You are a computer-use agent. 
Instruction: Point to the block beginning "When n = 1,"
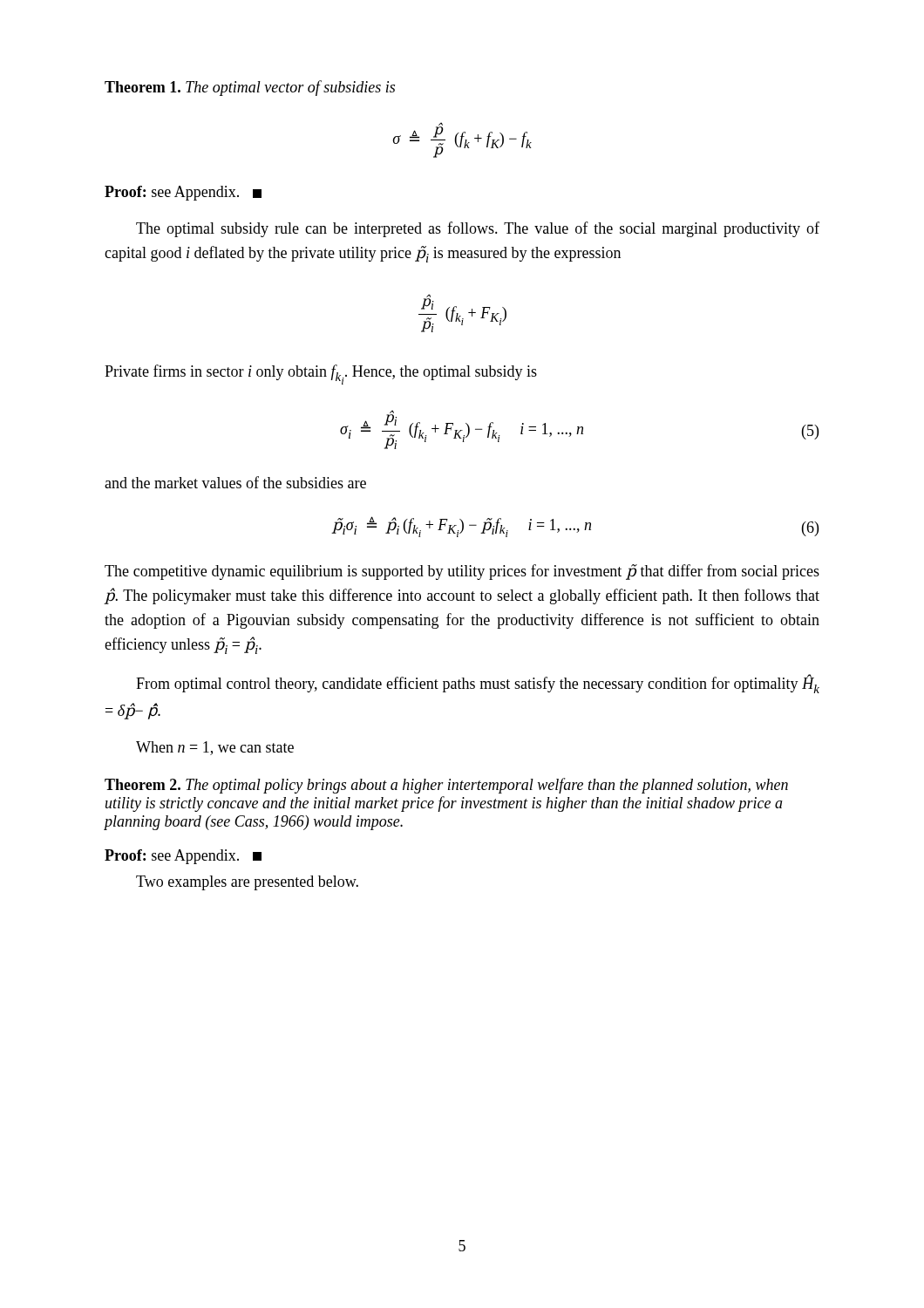click(215, 748)
